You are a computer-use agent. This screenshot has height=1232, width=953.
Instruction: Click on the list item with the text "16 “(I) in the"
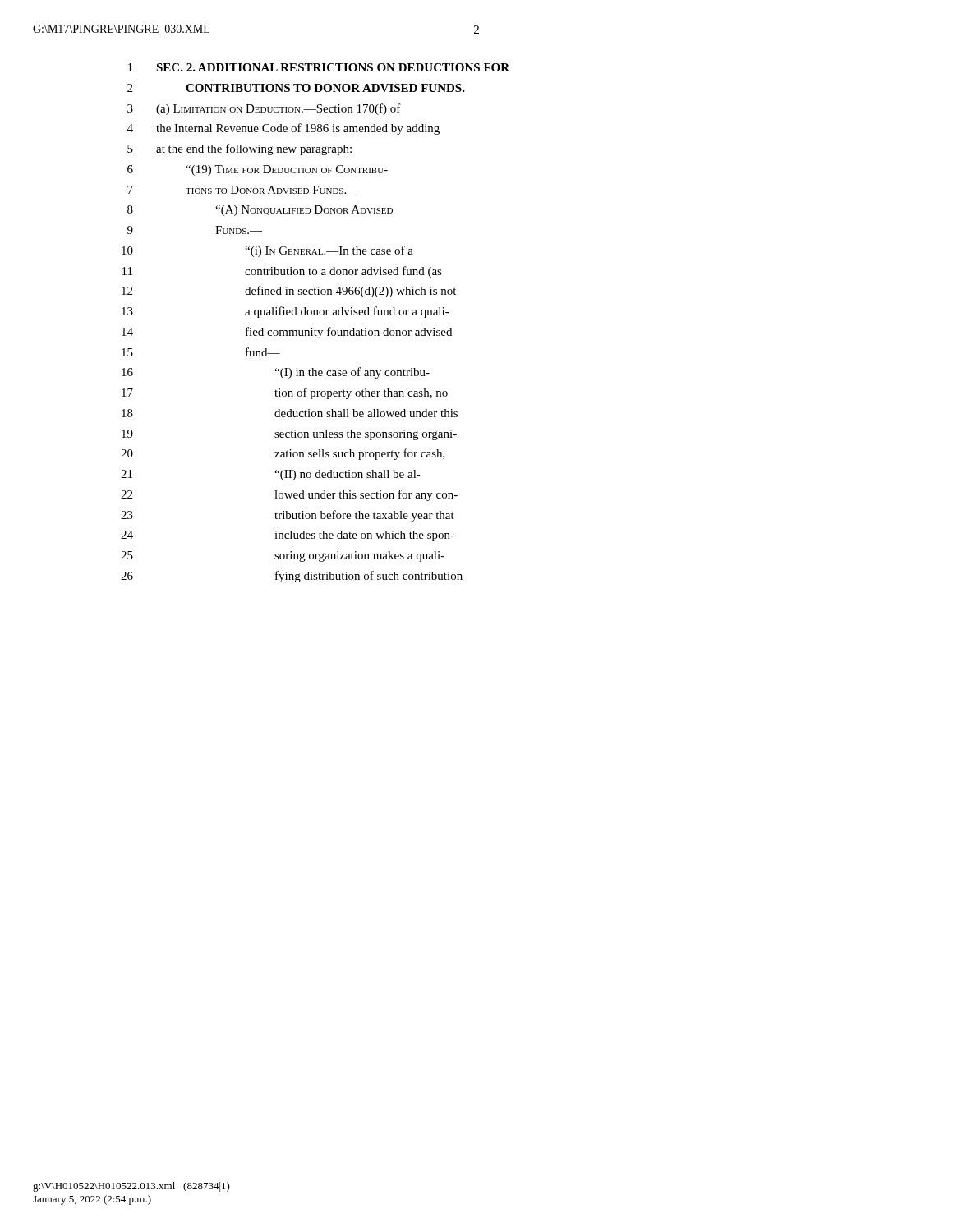276,373
